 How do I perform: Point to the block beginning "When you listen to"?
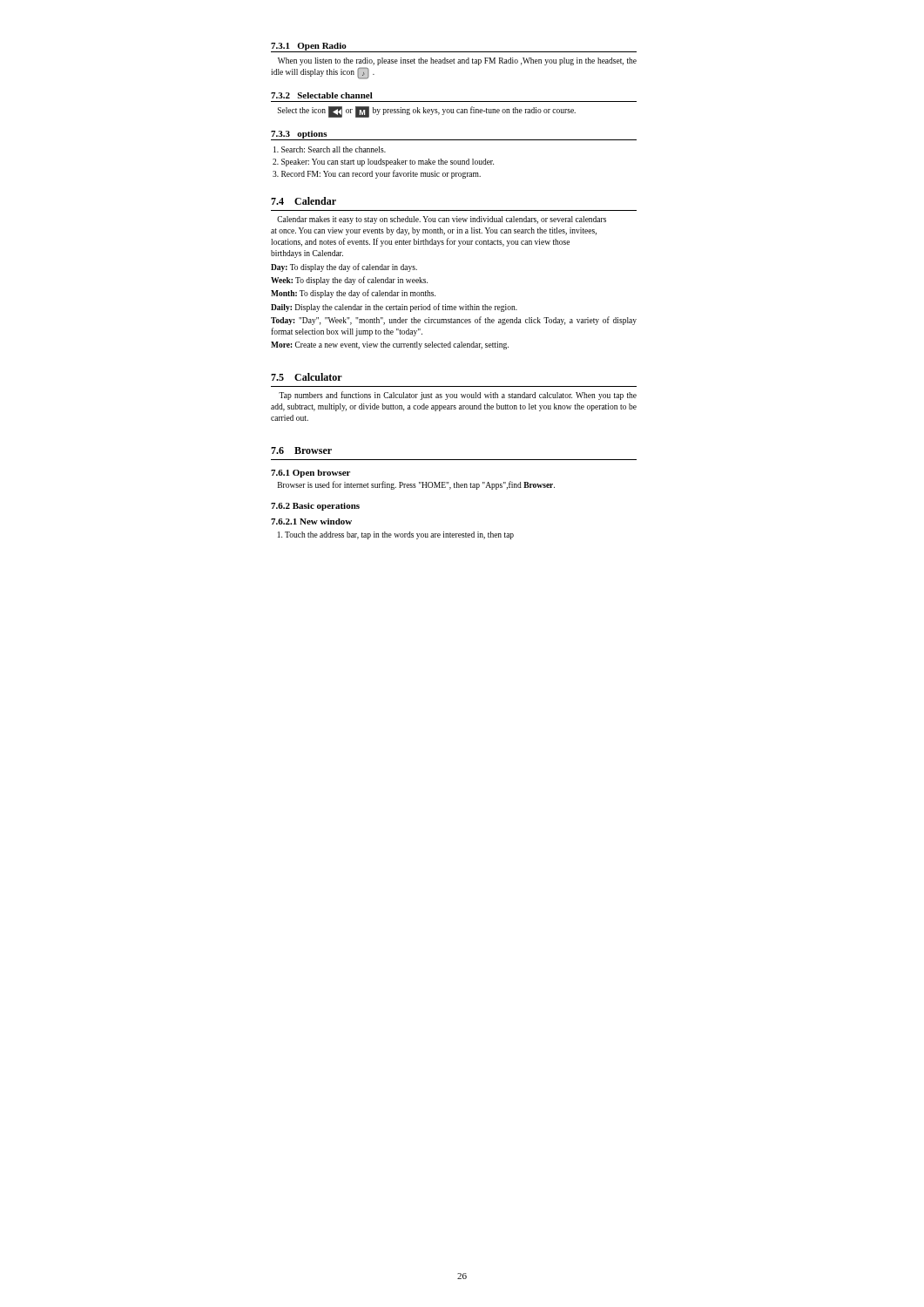[x=454, y=68]
